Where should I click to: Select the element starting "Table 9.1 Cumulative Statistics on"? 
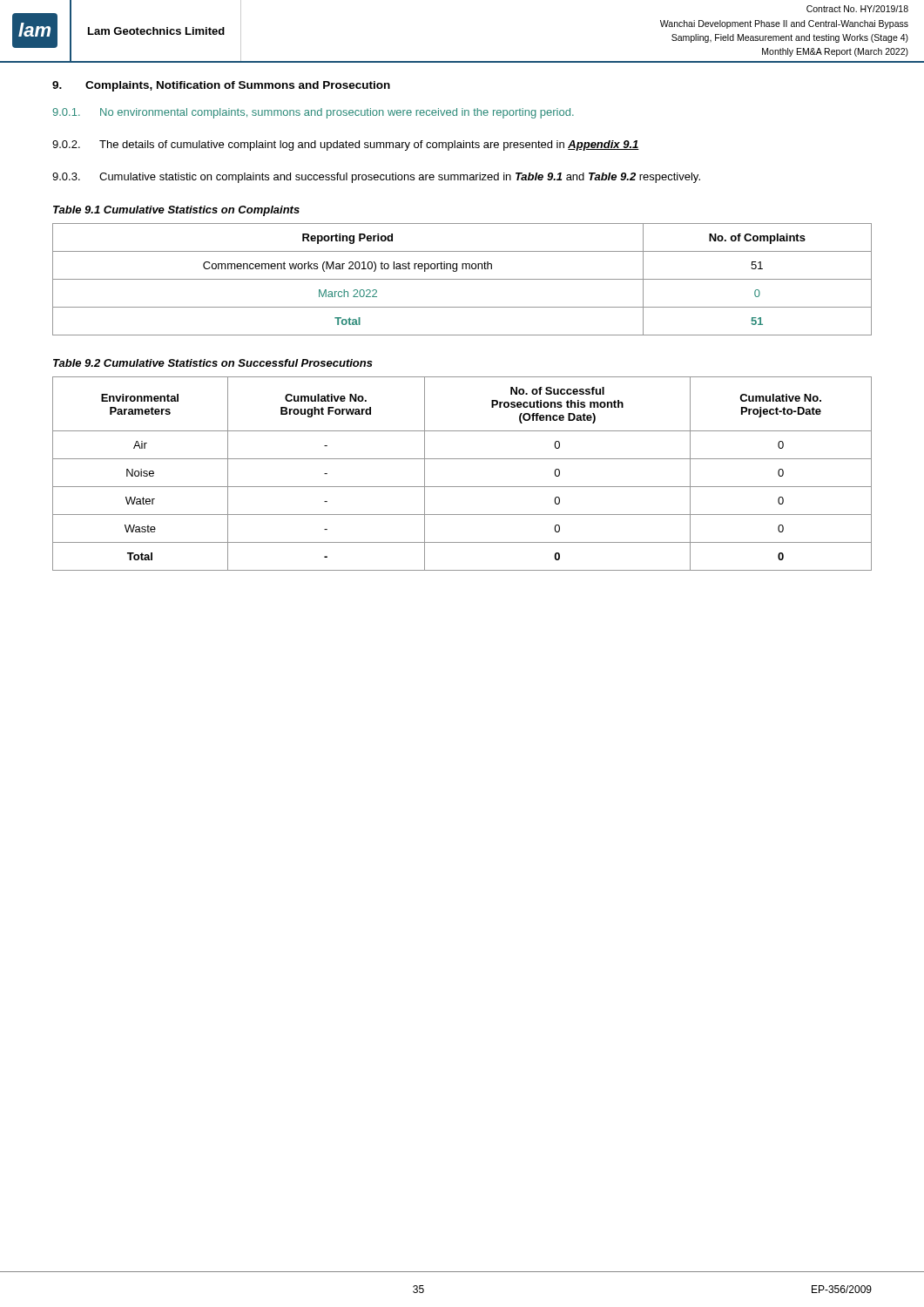point(176,210)
